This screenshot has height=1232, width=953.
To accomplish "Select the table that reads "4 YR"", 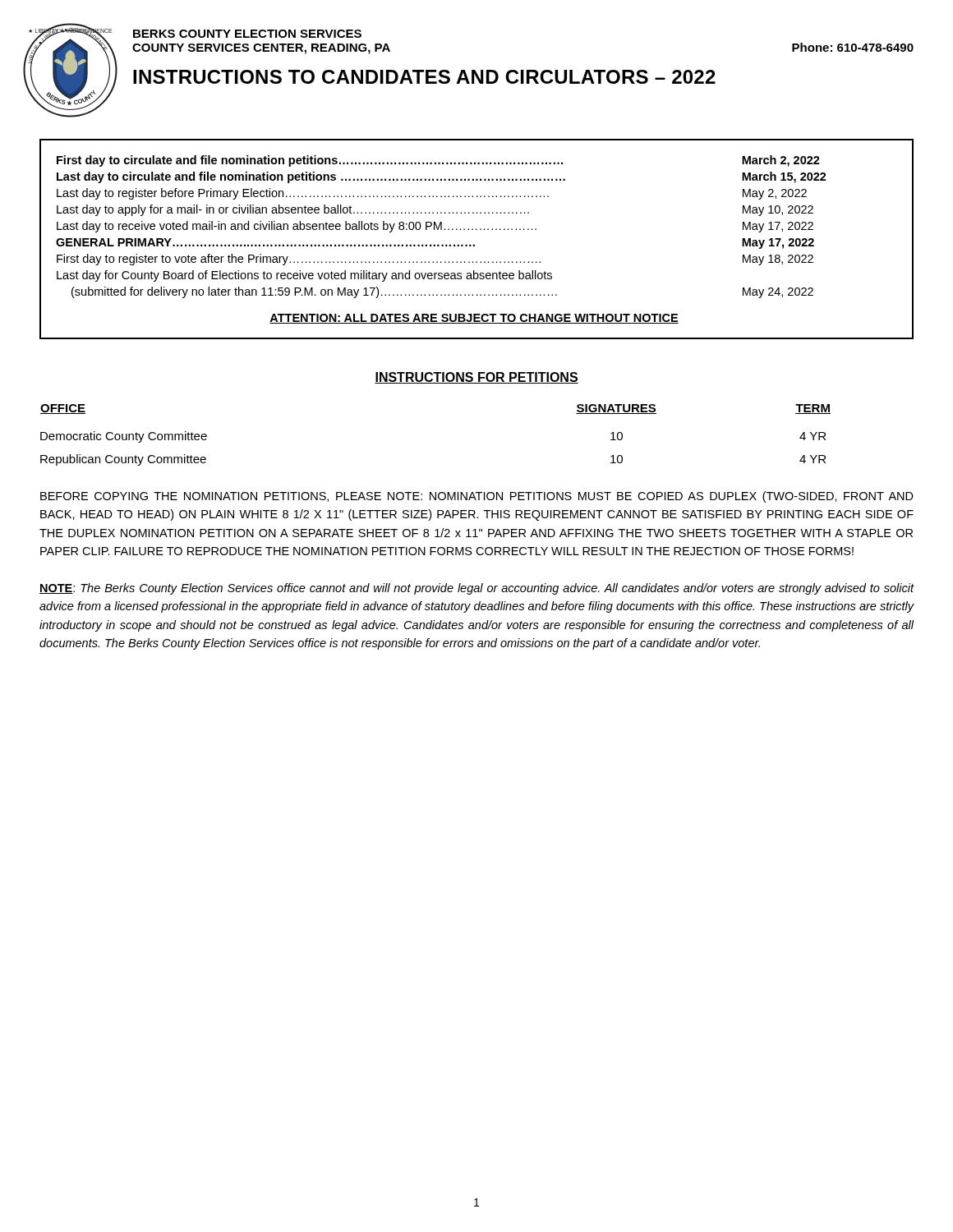I will [476, 434].
